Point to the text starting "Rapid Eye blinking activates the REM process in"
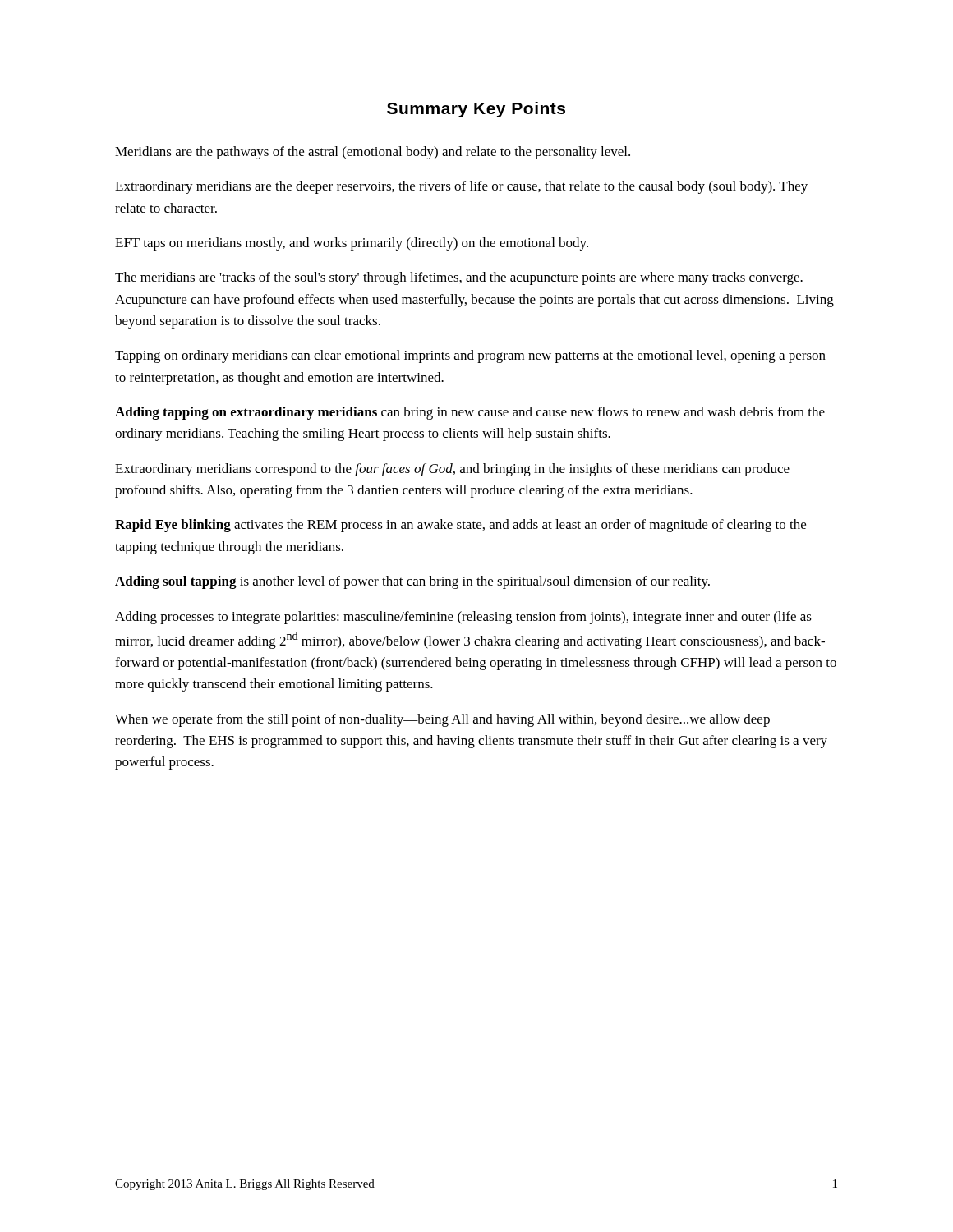Screen dimensions: 1232x953 (461, 536)
